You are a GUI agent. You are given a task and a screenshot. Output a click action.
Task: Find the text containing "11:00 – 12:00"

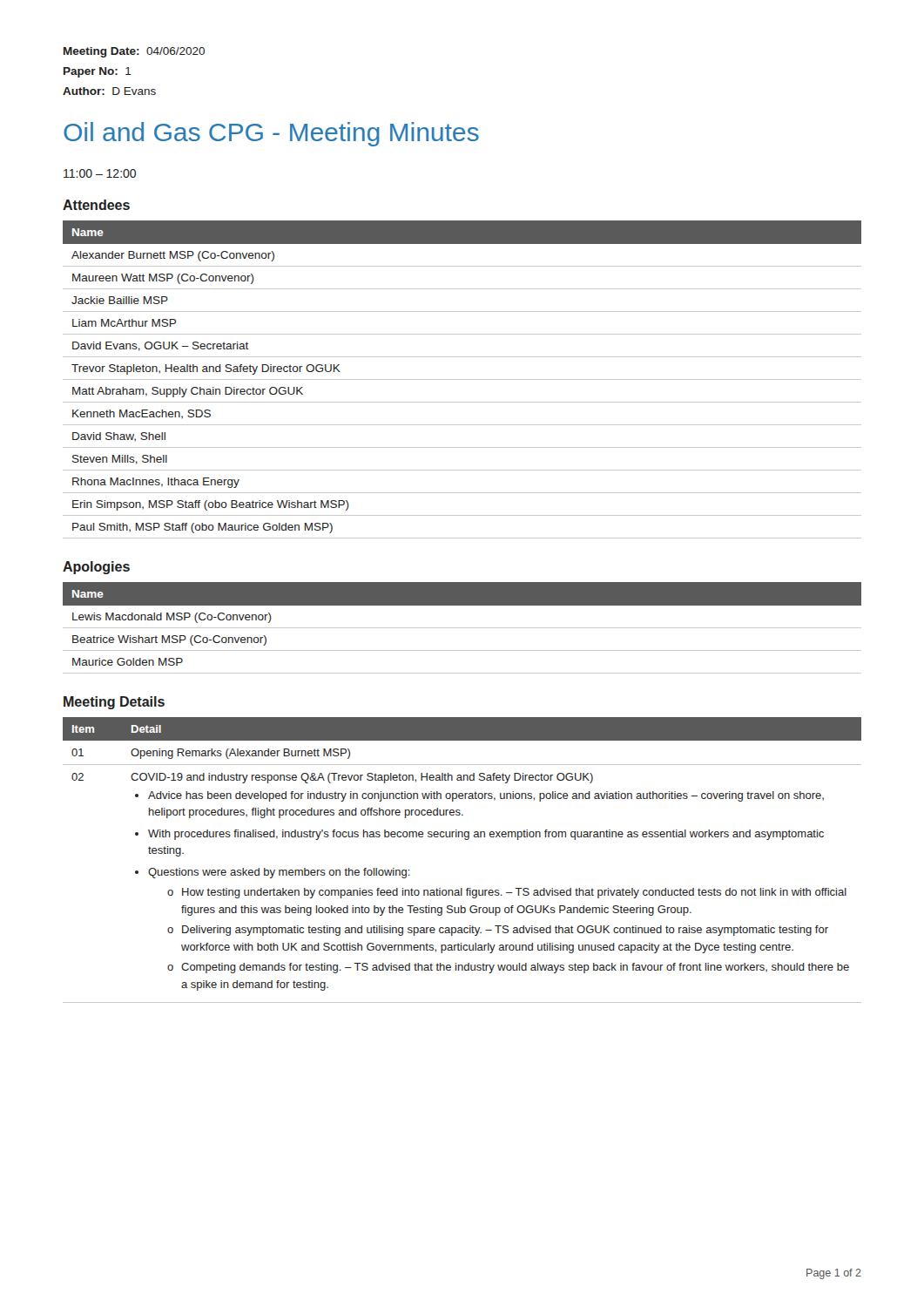coord(100,173)
